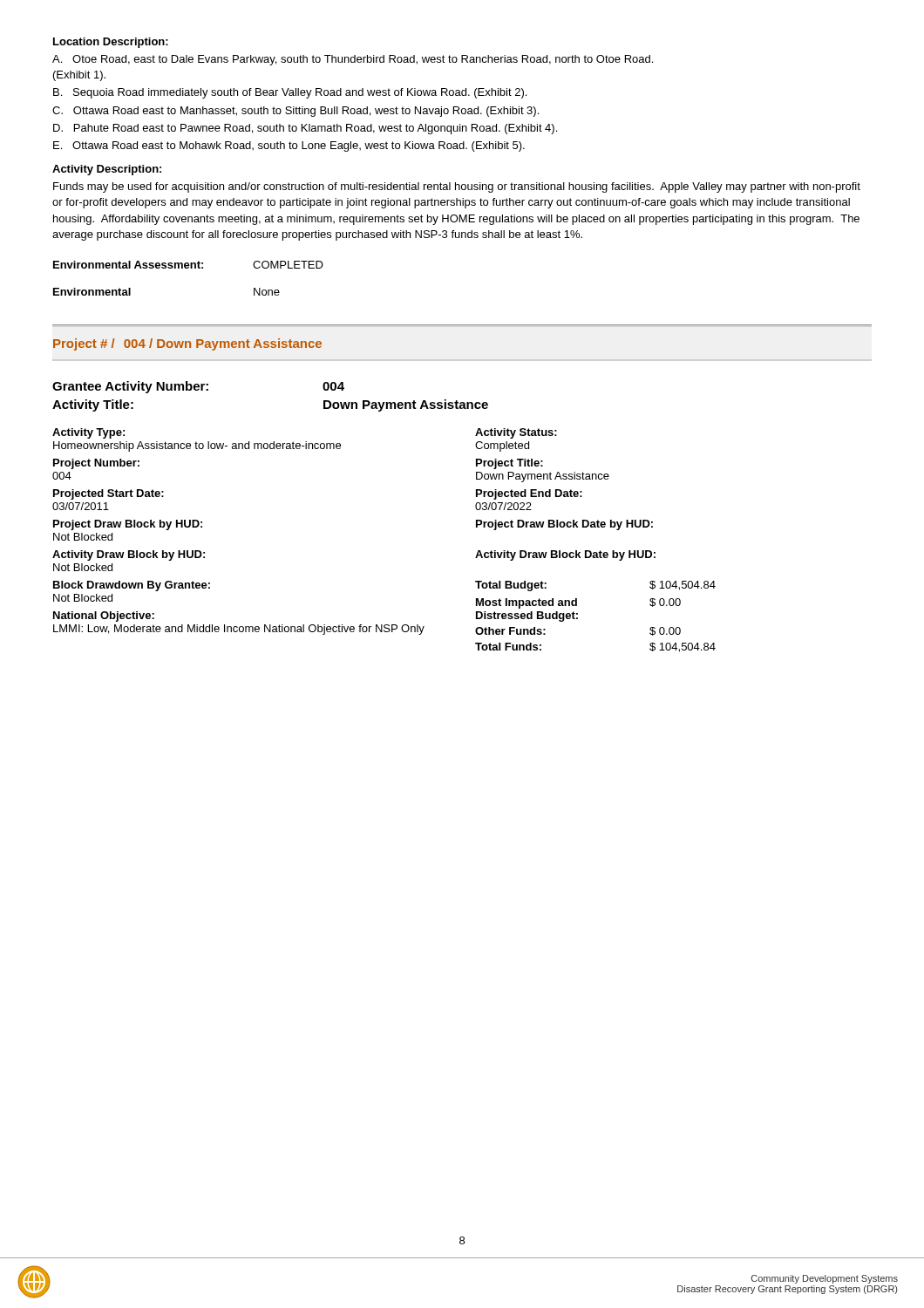Screen dimensions: 1308x924
Task: Click on the text block with the text "Grantee Activity Number: 004 Activity"
Action: point(462,395)
